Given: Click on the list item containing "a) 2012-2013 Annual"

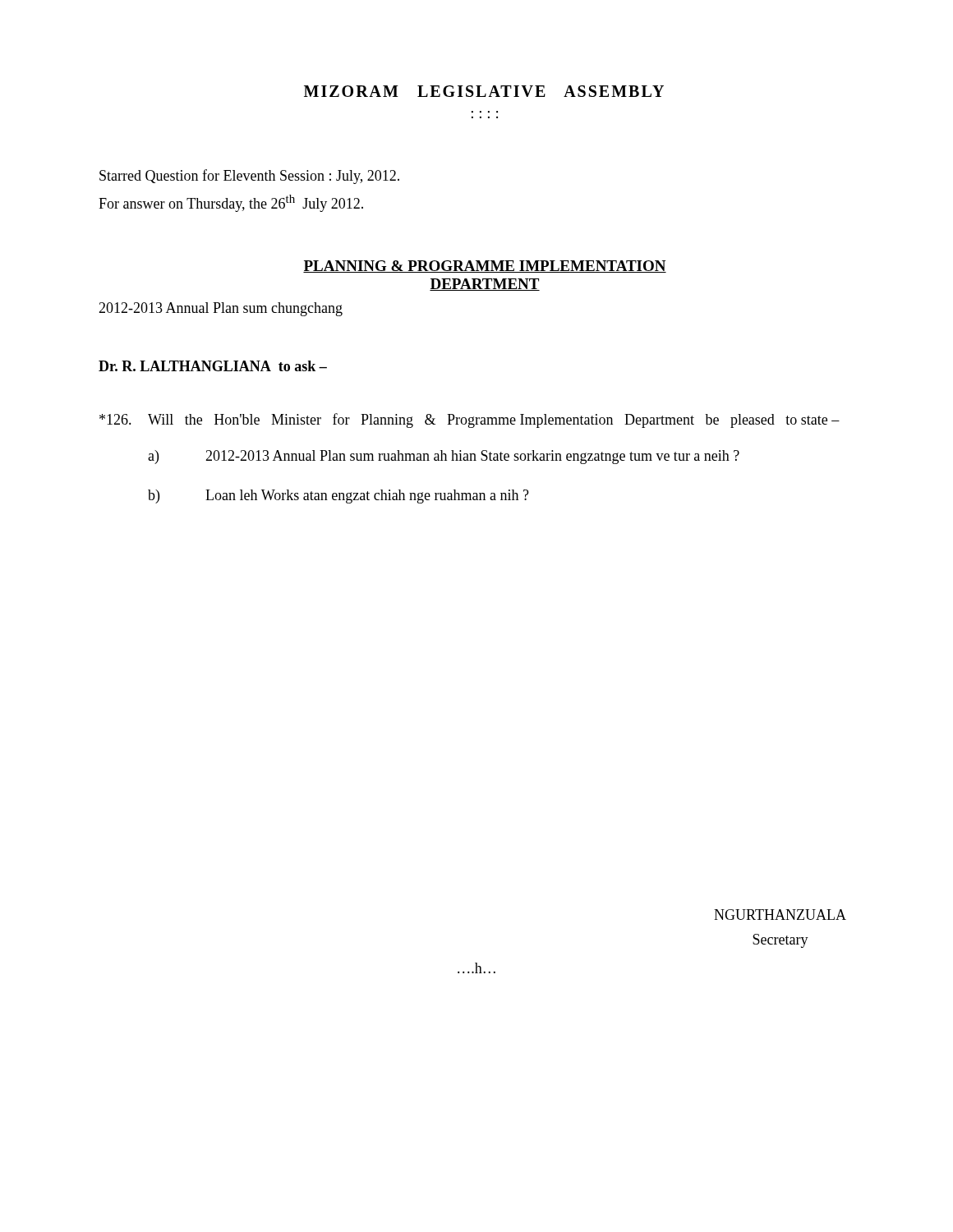Looking at the screenshot, I should (x=509, y=456).
